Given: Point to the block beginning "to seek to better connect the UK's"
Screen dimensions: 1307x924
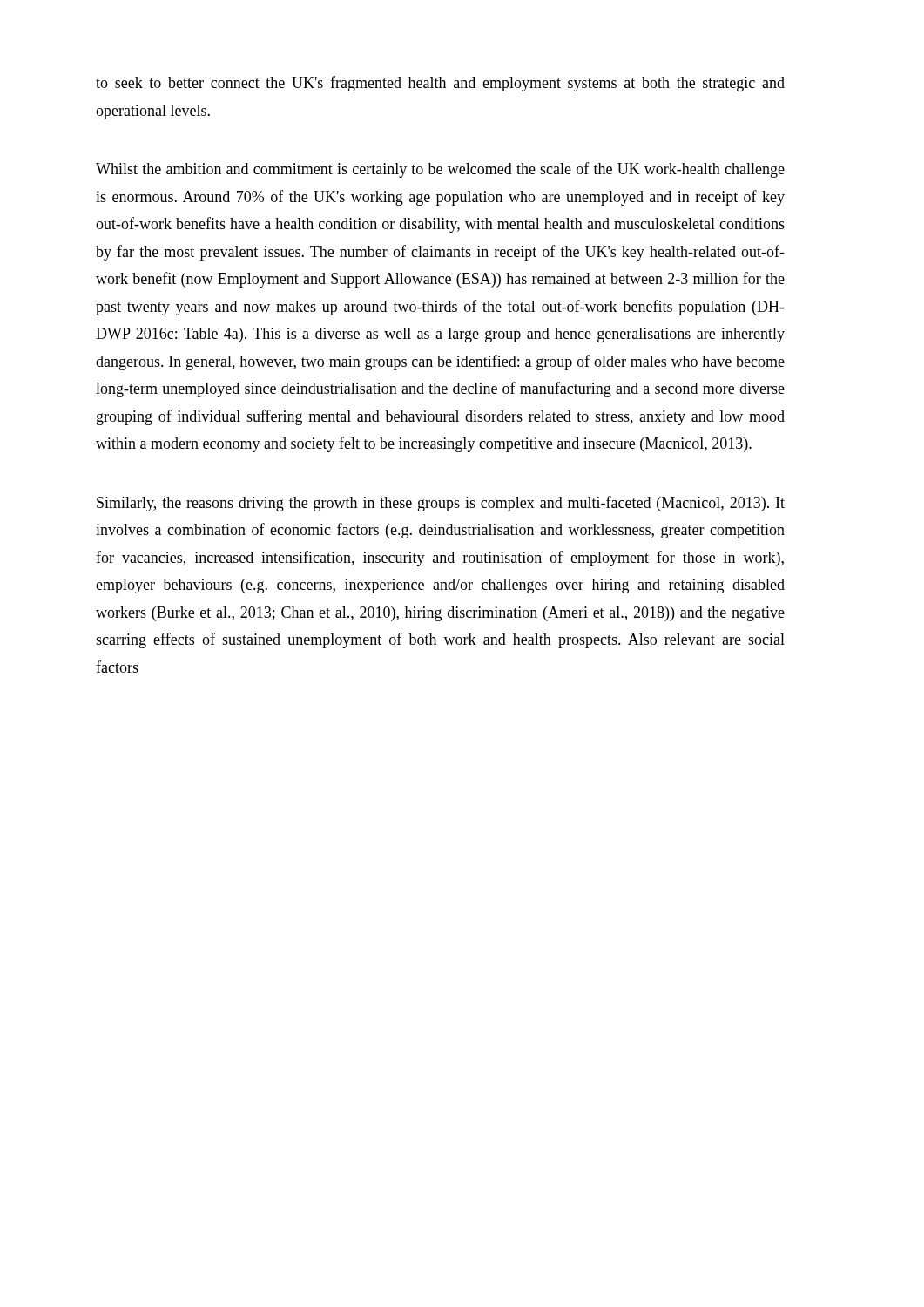Looking at the screenshot, I should 440,97.
